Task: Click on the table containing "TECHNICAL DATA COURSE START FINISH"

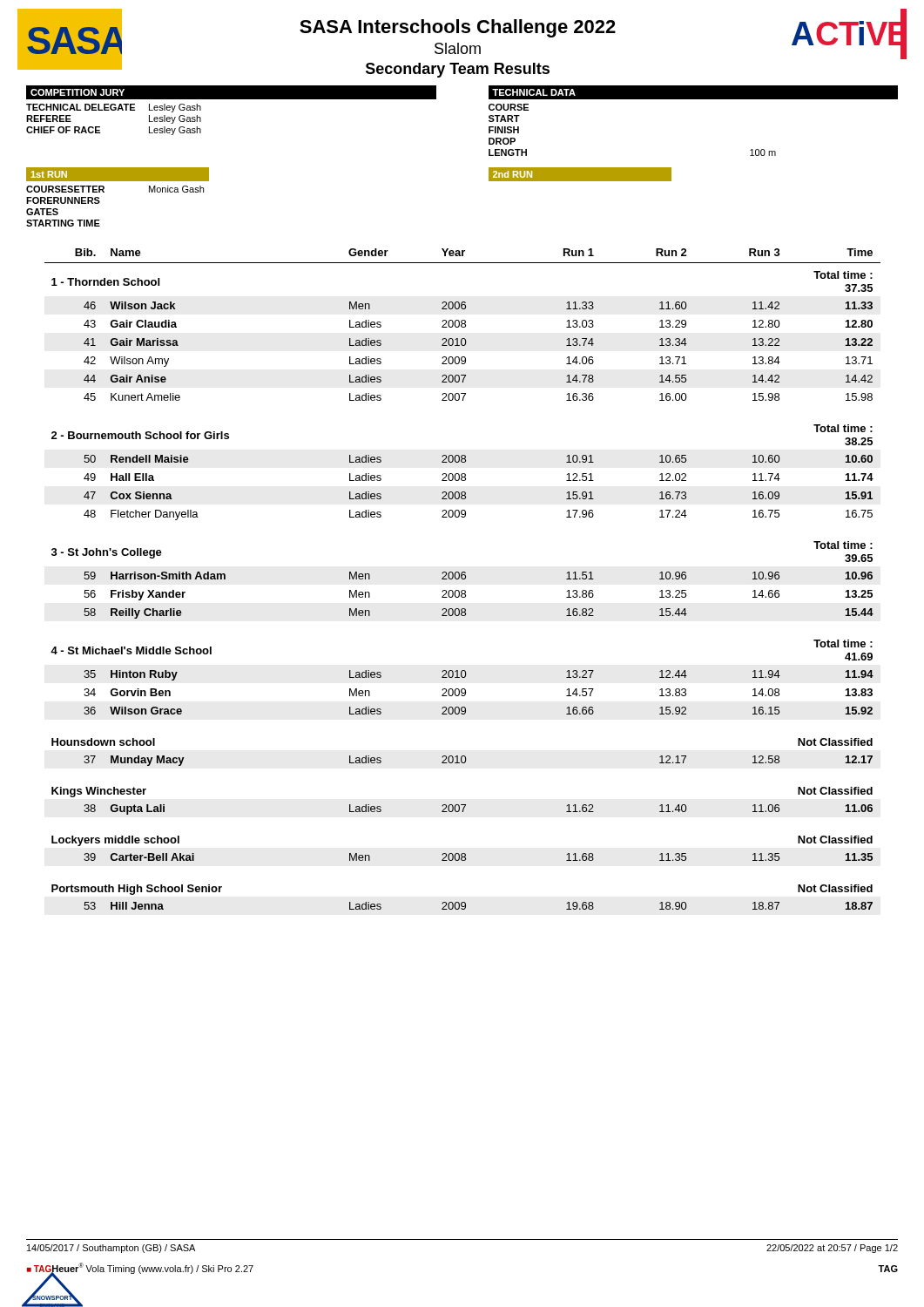Action: [x=693, y=122]
